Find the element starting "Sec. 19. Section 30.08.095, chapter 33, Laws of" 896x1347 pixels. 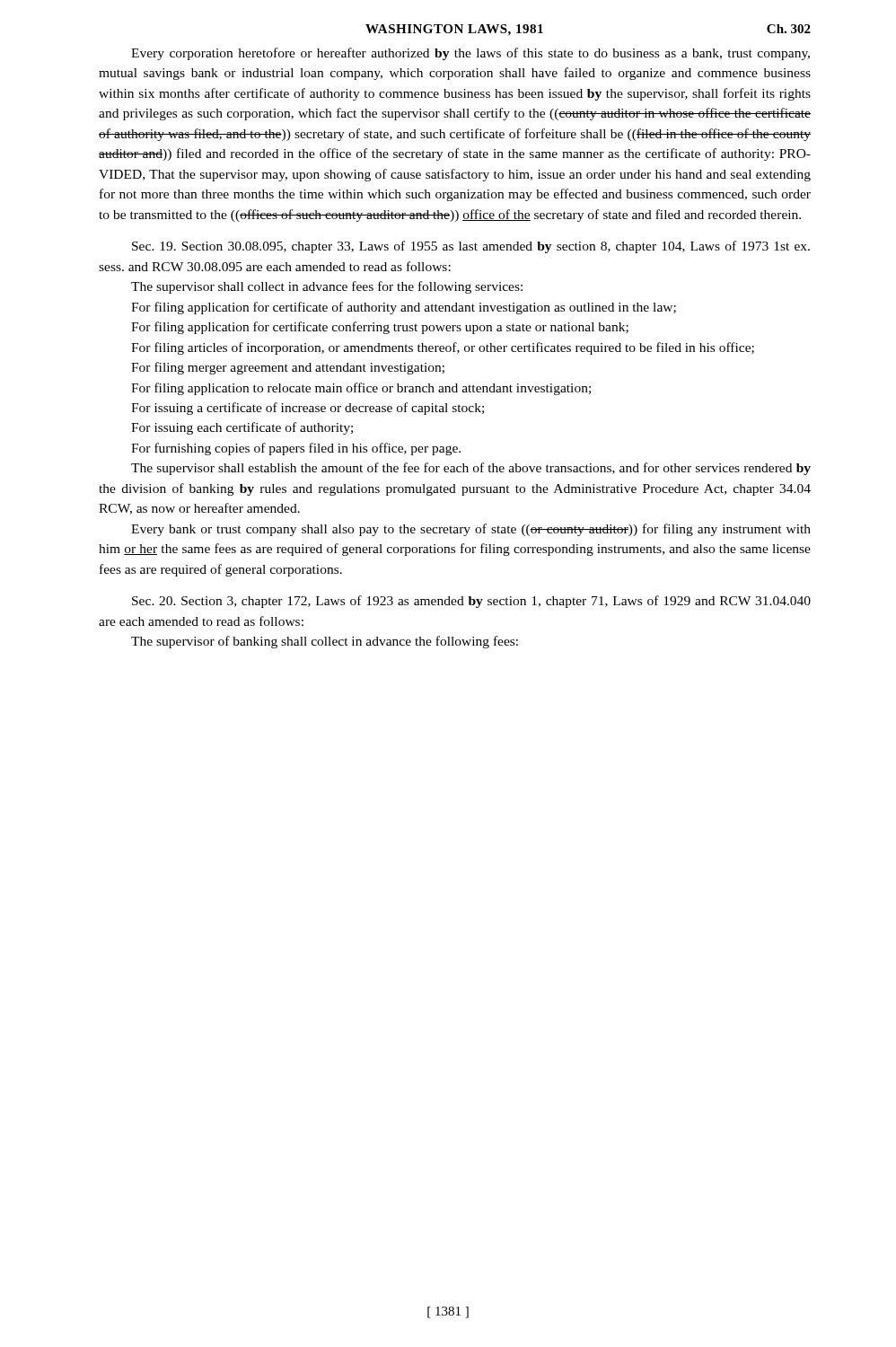coord(455,257)
